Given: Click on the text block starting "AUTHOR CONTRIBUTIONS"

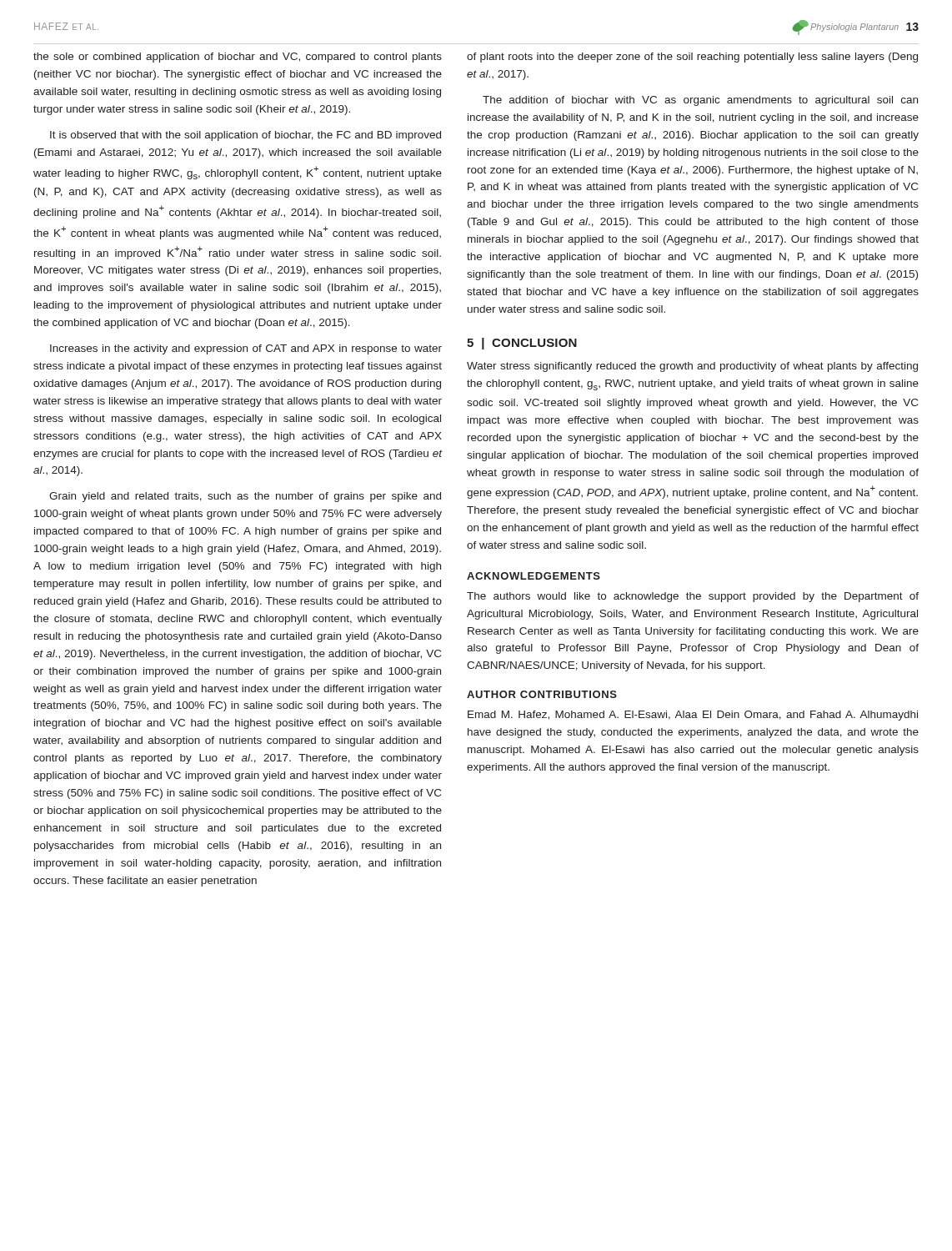Looking at the screenshot, I should click(542, 695).
